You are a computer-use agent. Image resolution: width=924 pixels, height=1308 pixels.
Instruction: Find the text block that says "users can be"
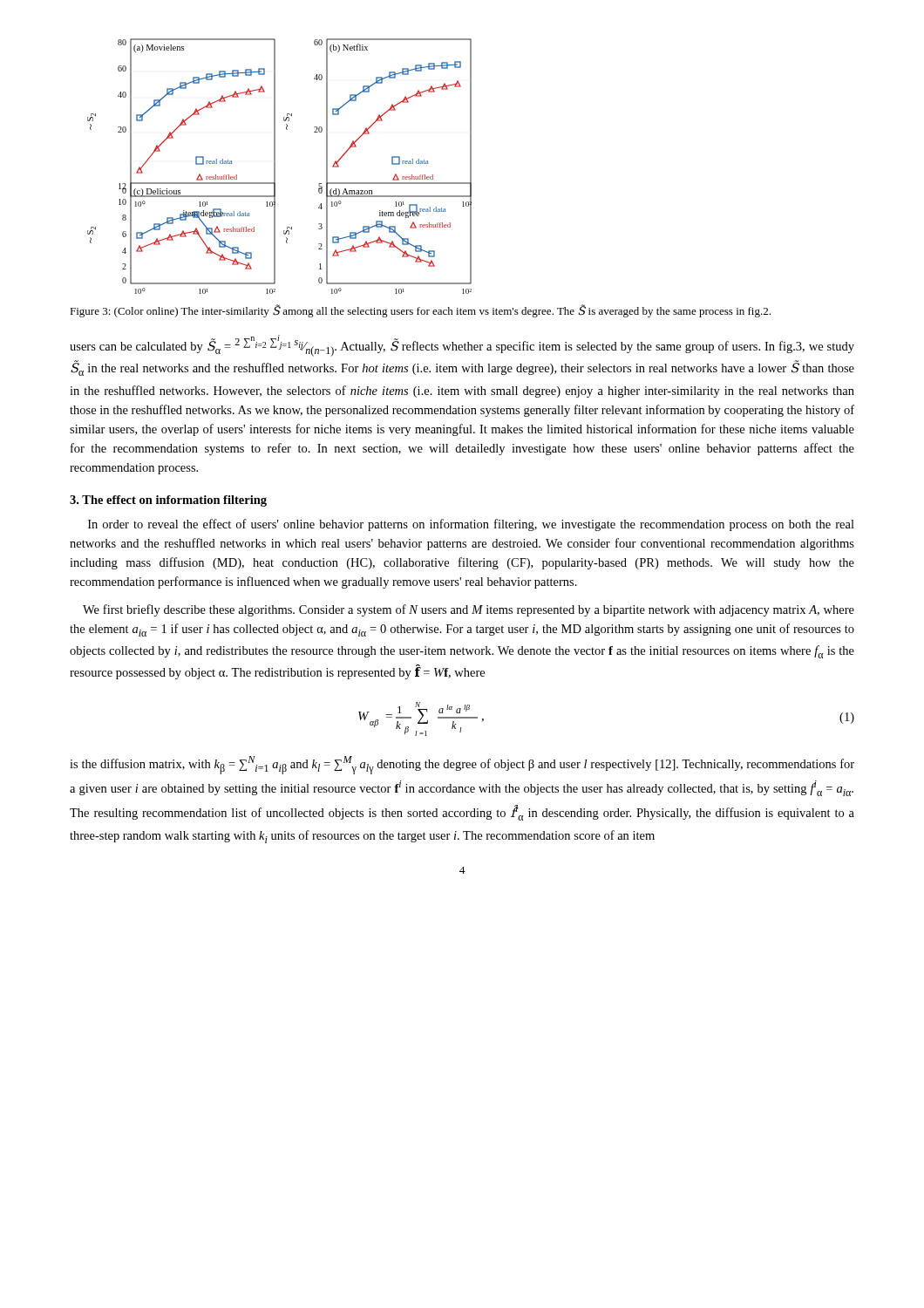point(462,404)
